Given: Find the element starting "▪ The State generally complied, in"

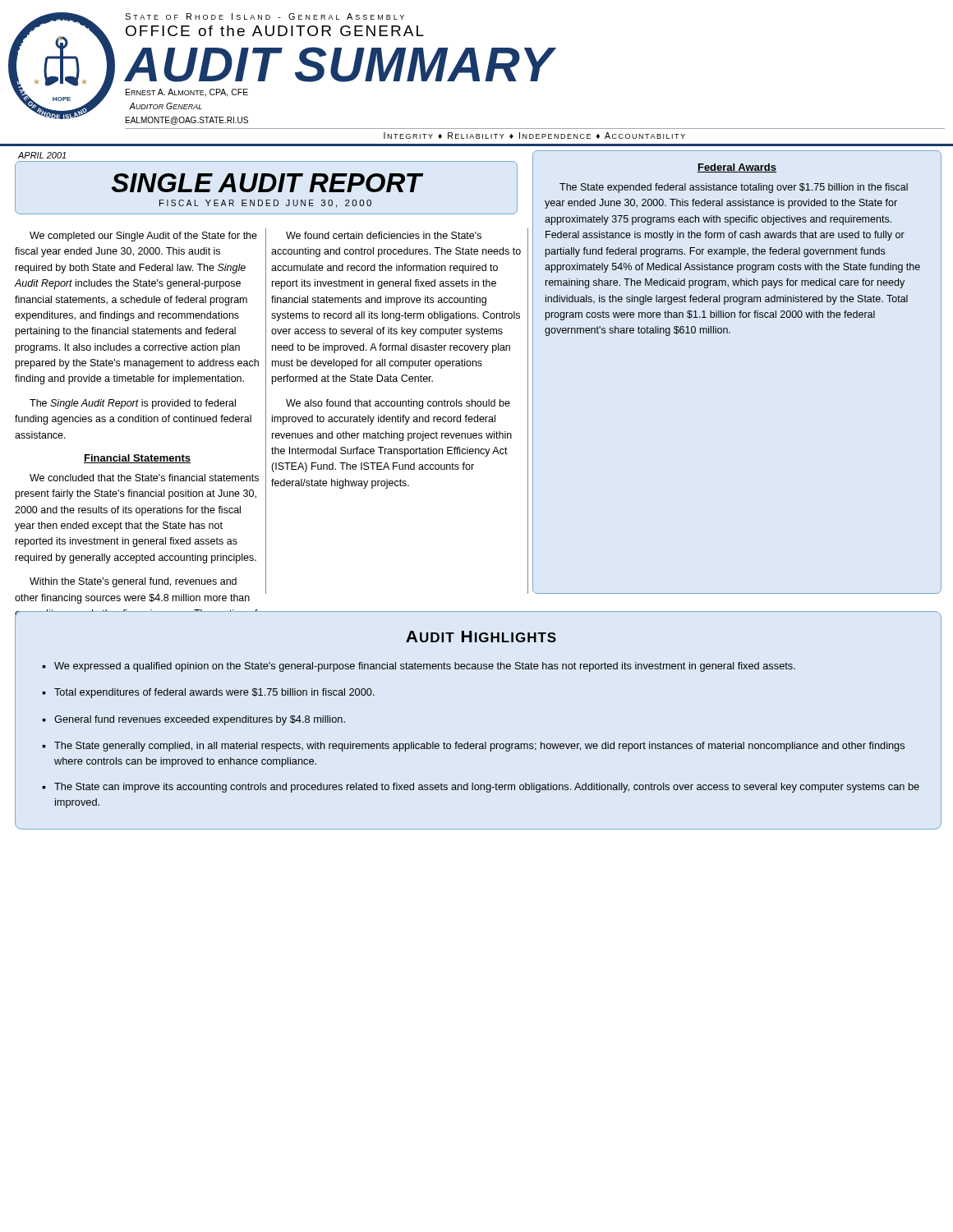Looking at the screenshot, I should tap(481, 753).
